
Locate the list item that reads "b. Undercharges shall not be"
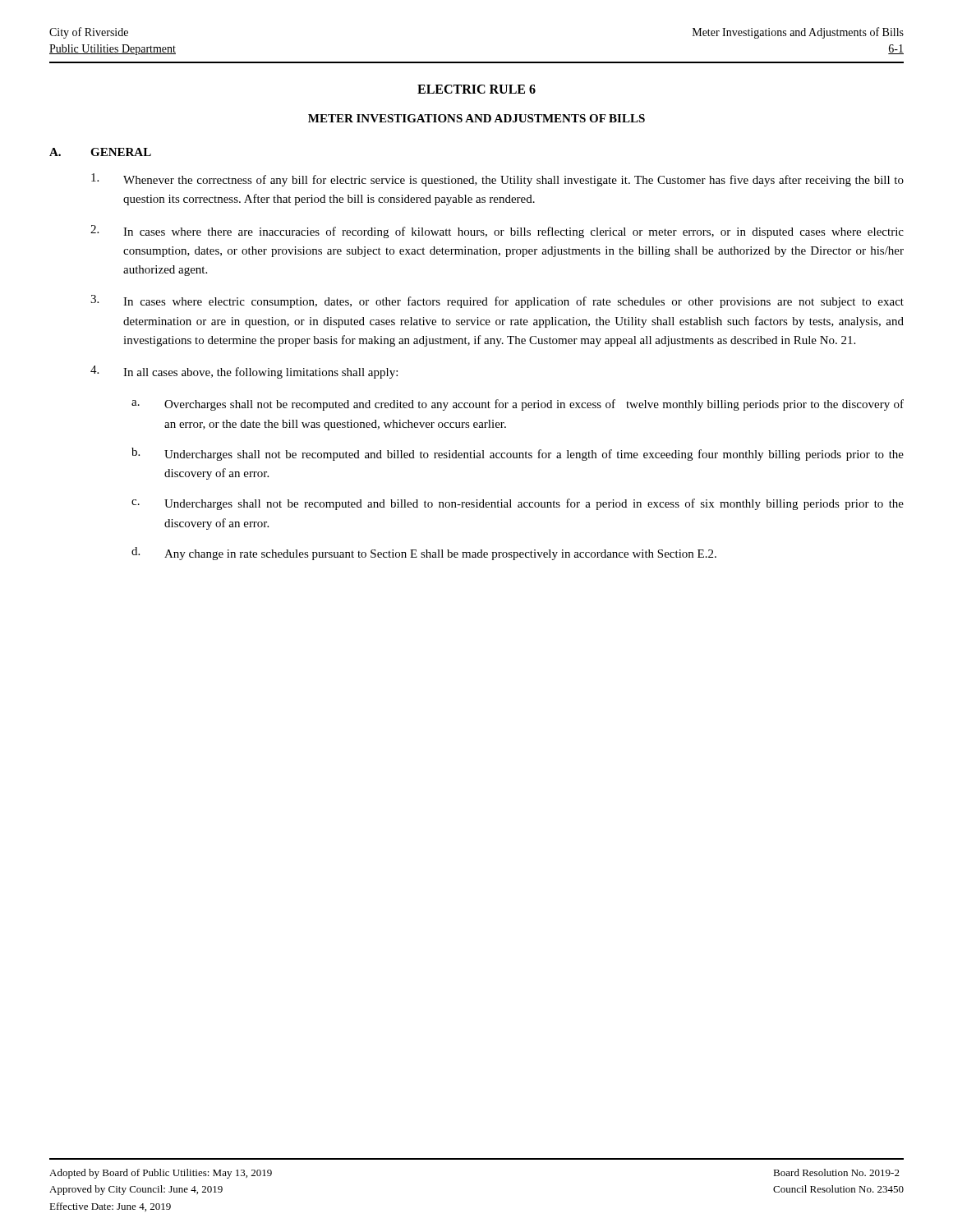[518, 464]
